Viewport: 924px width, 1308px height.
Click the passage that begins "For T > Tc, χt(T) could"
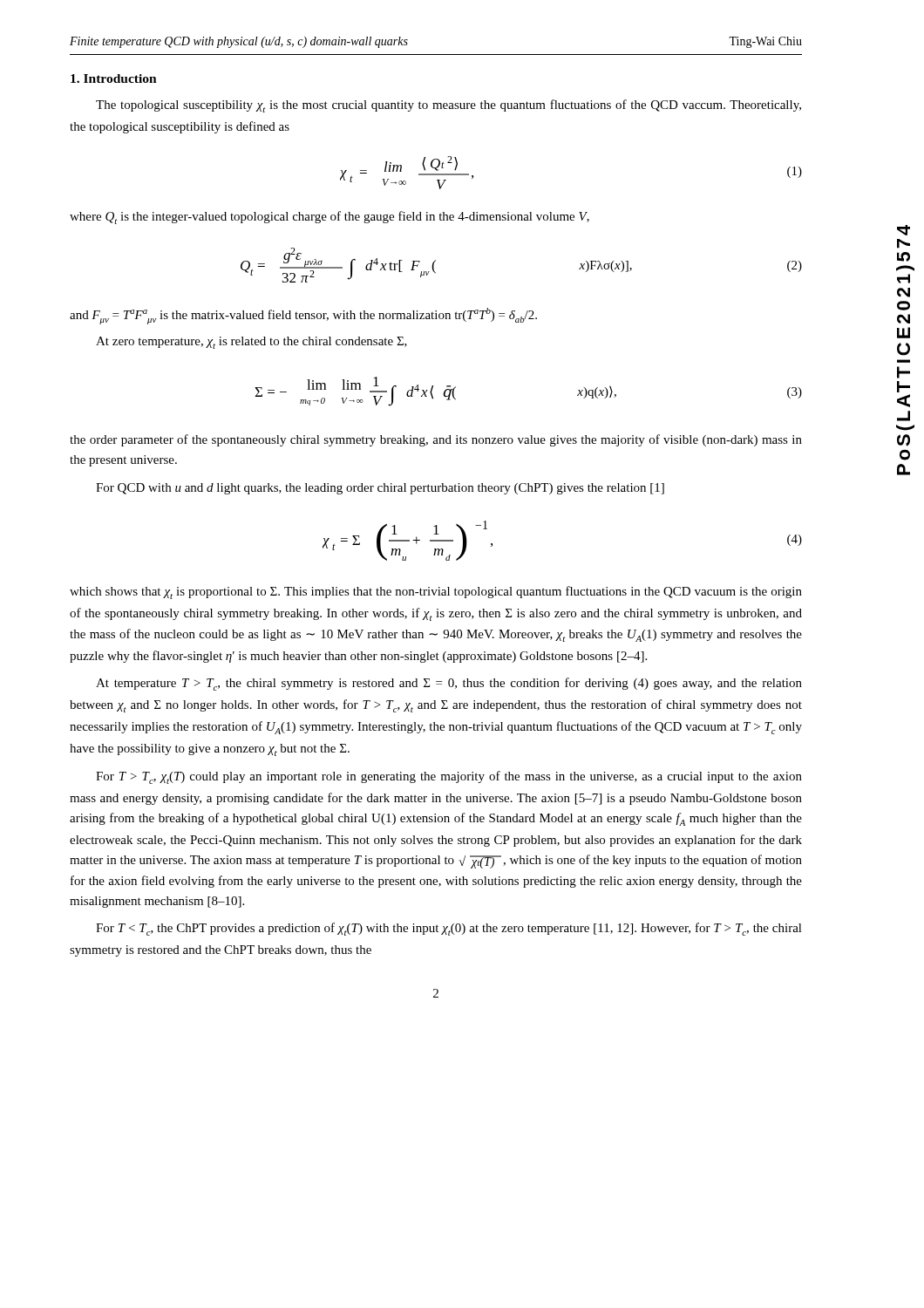point(436,839)
